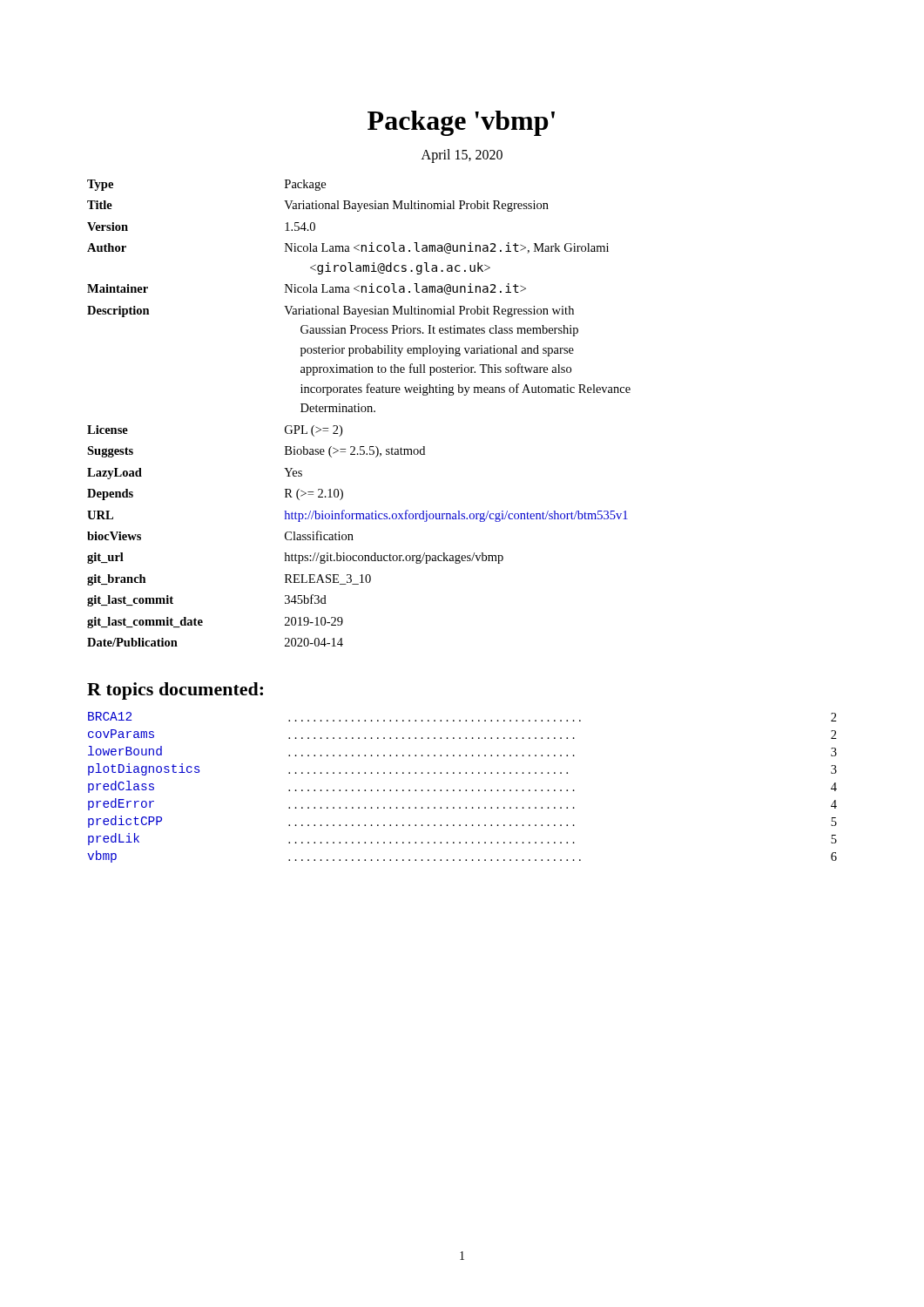Locate the text block starting "R topics documented:"
The height and width of the screenshot is (1307, 924).
coord(176,689)
